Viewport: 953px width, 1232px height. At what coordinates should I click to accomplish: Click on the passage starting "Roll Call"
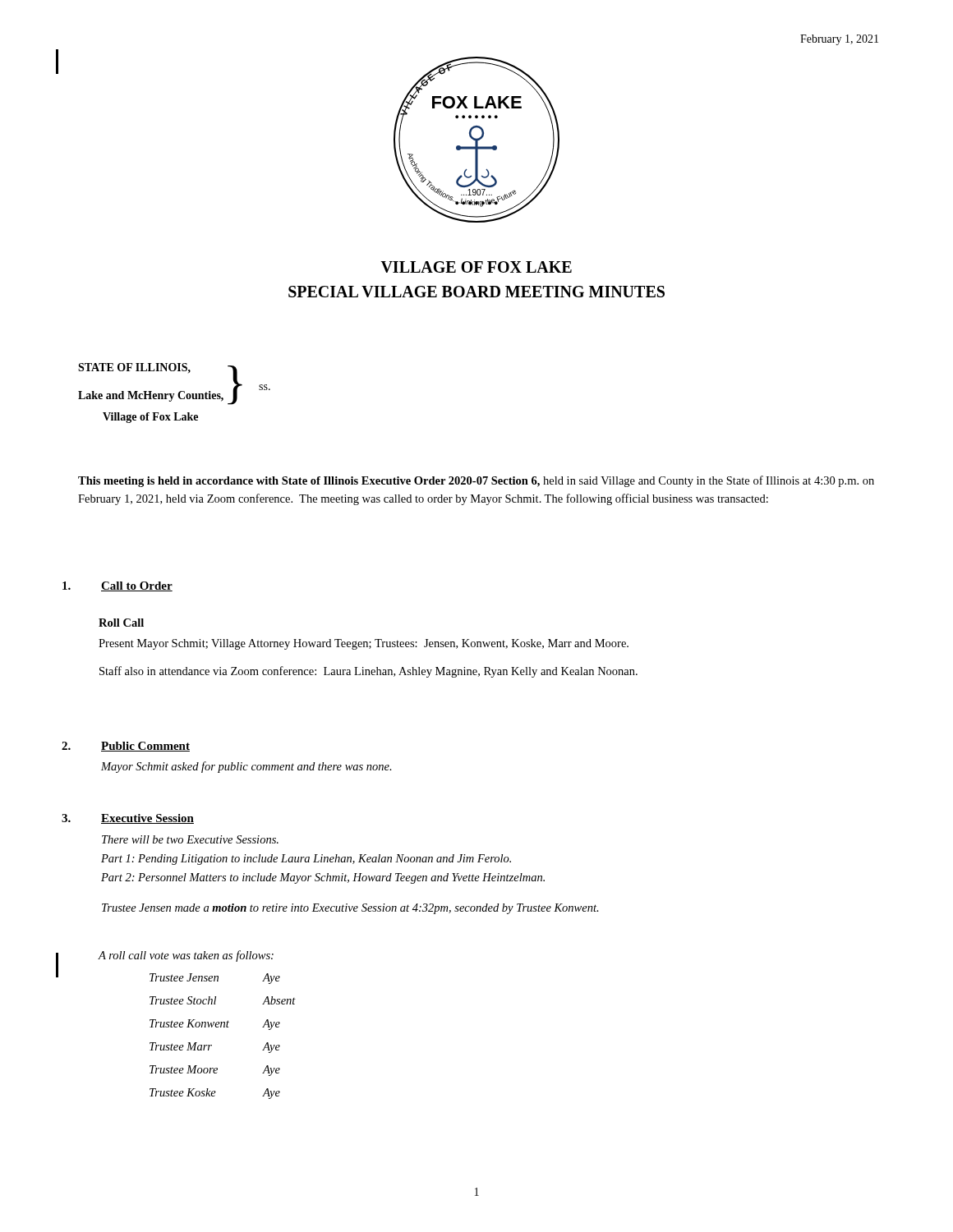tap(121, 623)
